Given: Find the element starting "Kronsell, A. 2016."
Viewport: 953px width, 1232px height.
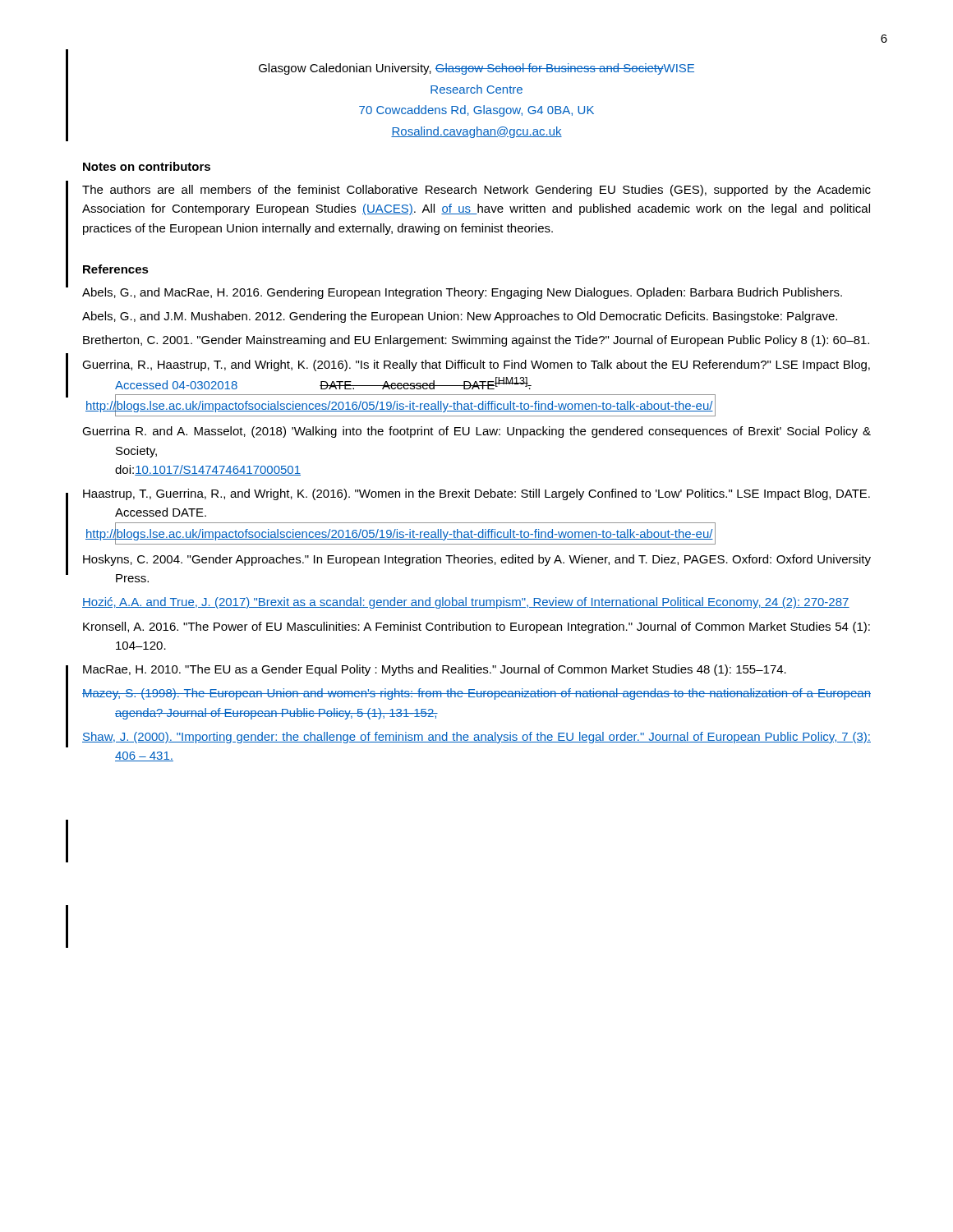Looking at the screenshot, I should [x=476, y=635].
